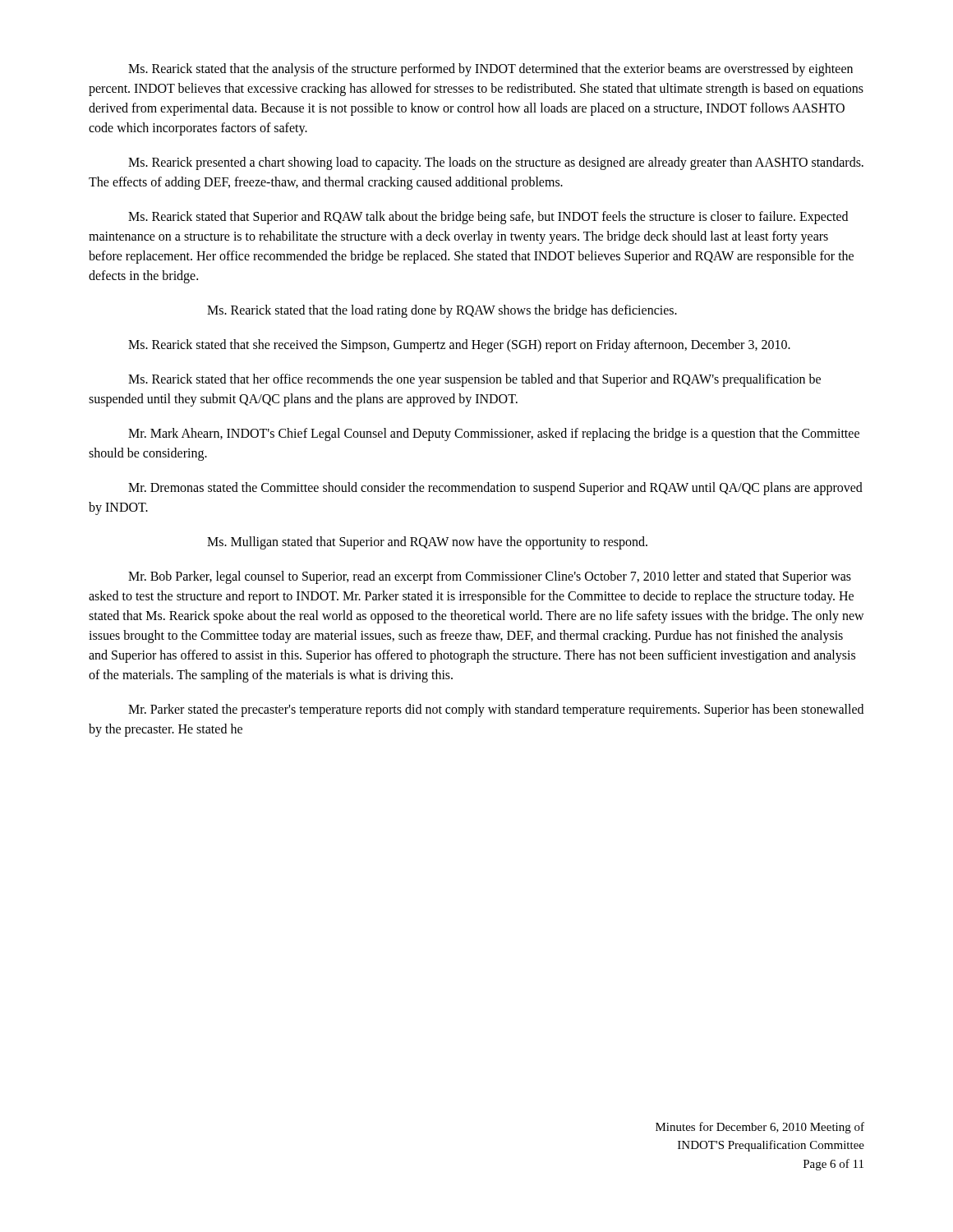
Task: Find the block on this page that starts "Mr. Parker stated the"
Action: coord(476,719)
